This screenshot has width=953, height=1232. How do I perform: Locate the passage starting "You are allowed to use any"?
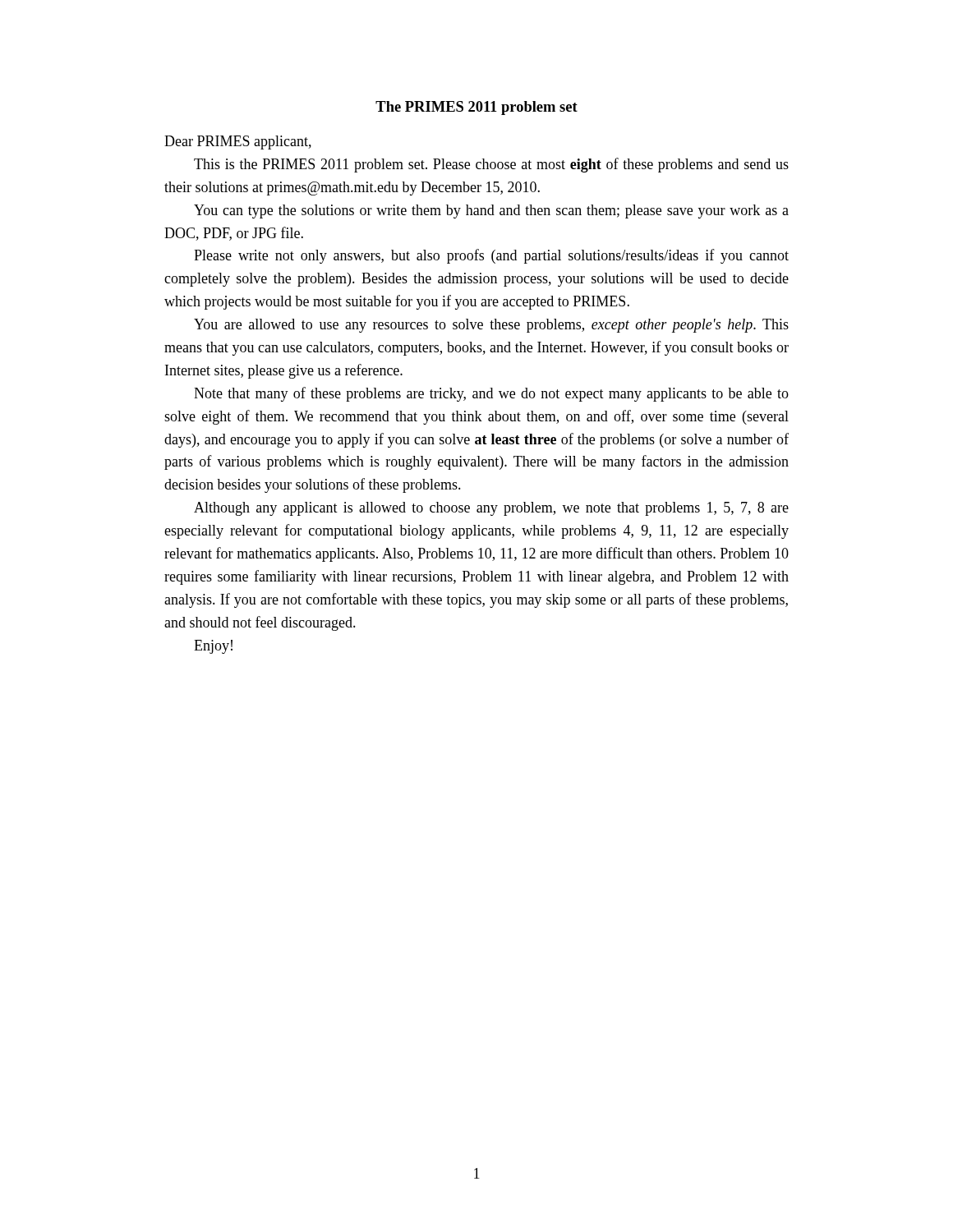click(476, 348)
